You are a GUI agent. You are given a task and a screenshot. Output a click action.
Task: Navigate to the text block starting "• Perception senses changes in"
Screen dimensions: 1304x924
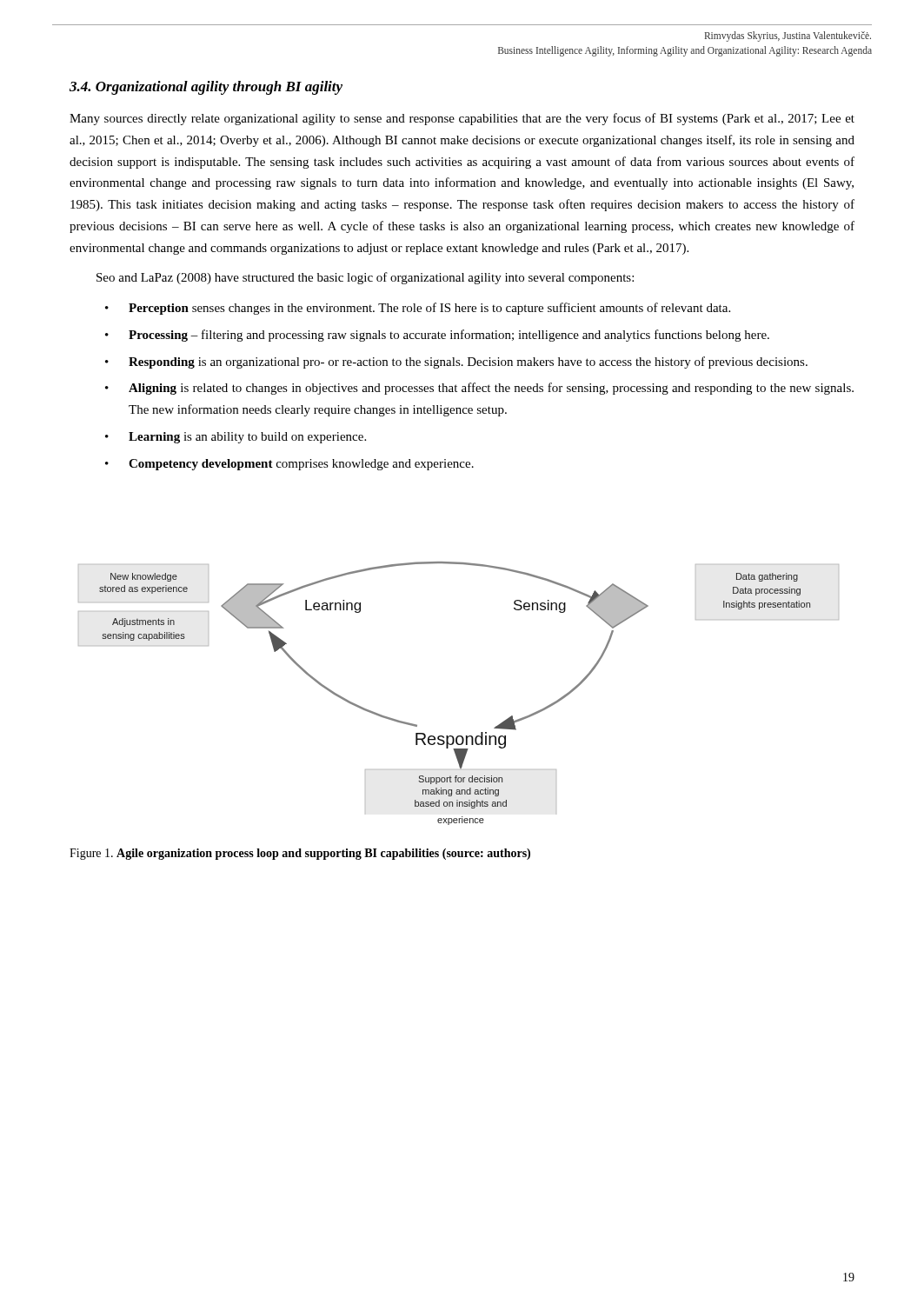[x=479, y=308]
